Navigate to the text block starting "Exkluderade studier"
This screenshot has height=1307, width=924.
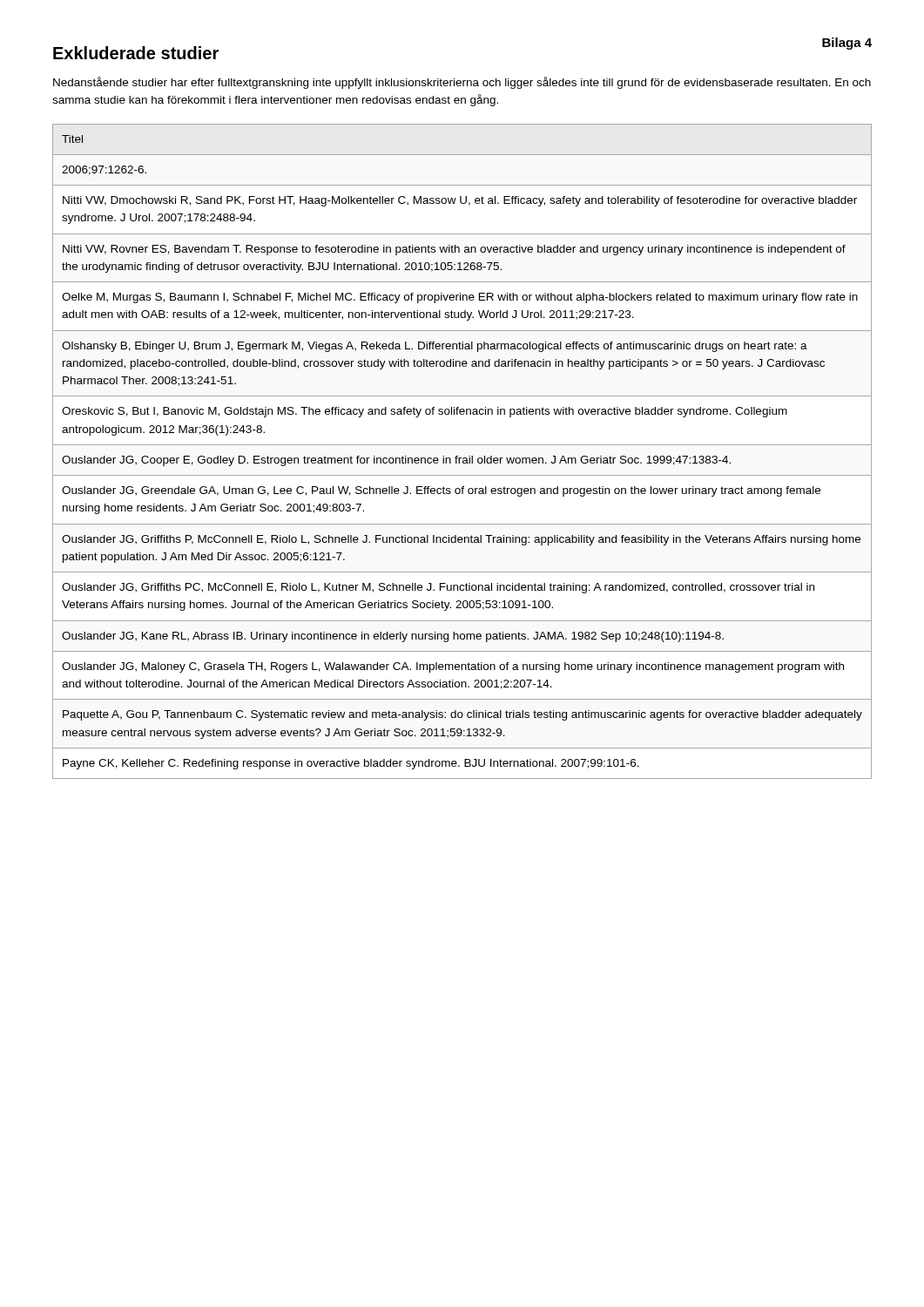(136, 53)
